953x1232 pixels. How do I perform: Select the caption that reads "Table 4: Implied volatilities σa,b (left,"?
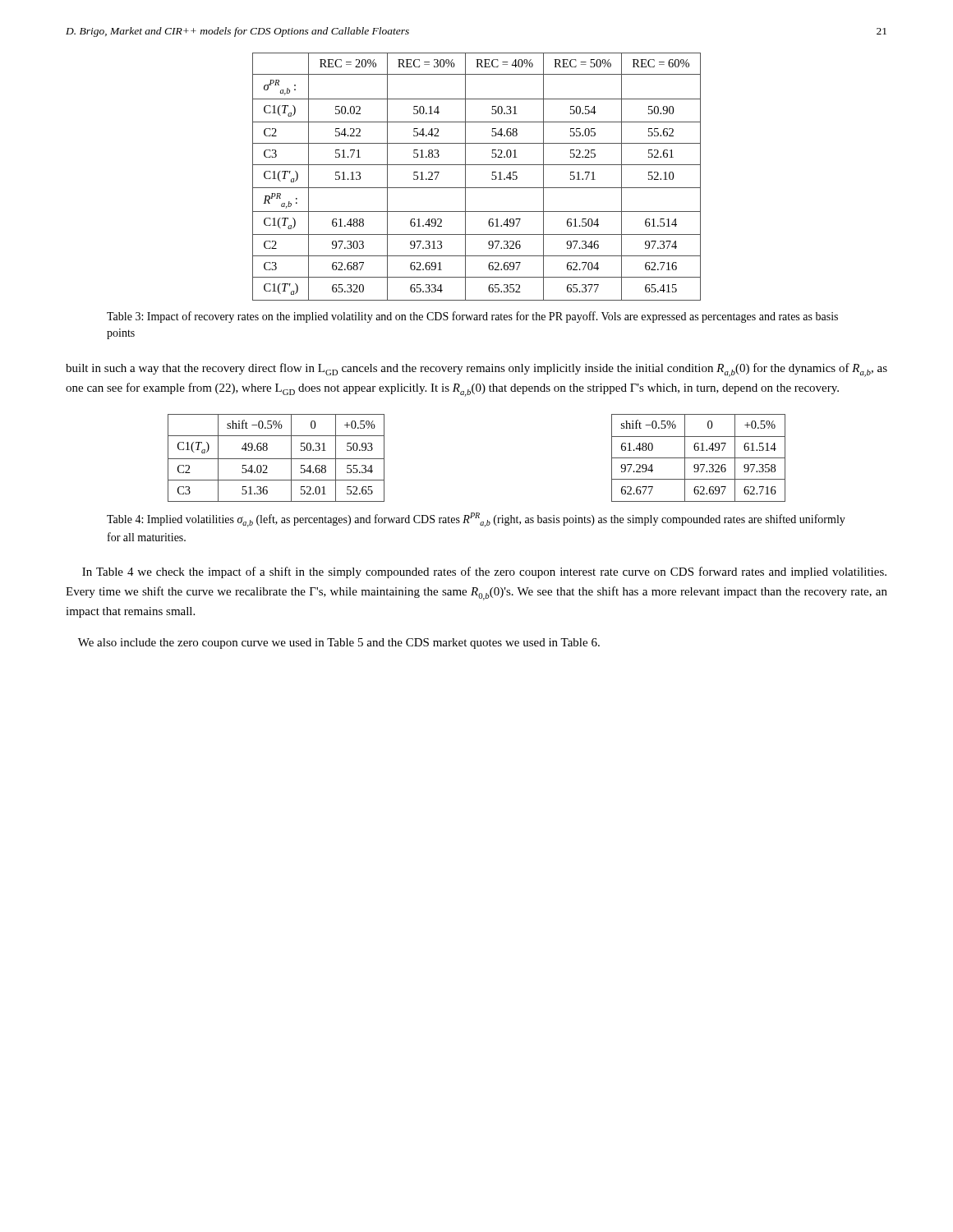tap(476, 527)
